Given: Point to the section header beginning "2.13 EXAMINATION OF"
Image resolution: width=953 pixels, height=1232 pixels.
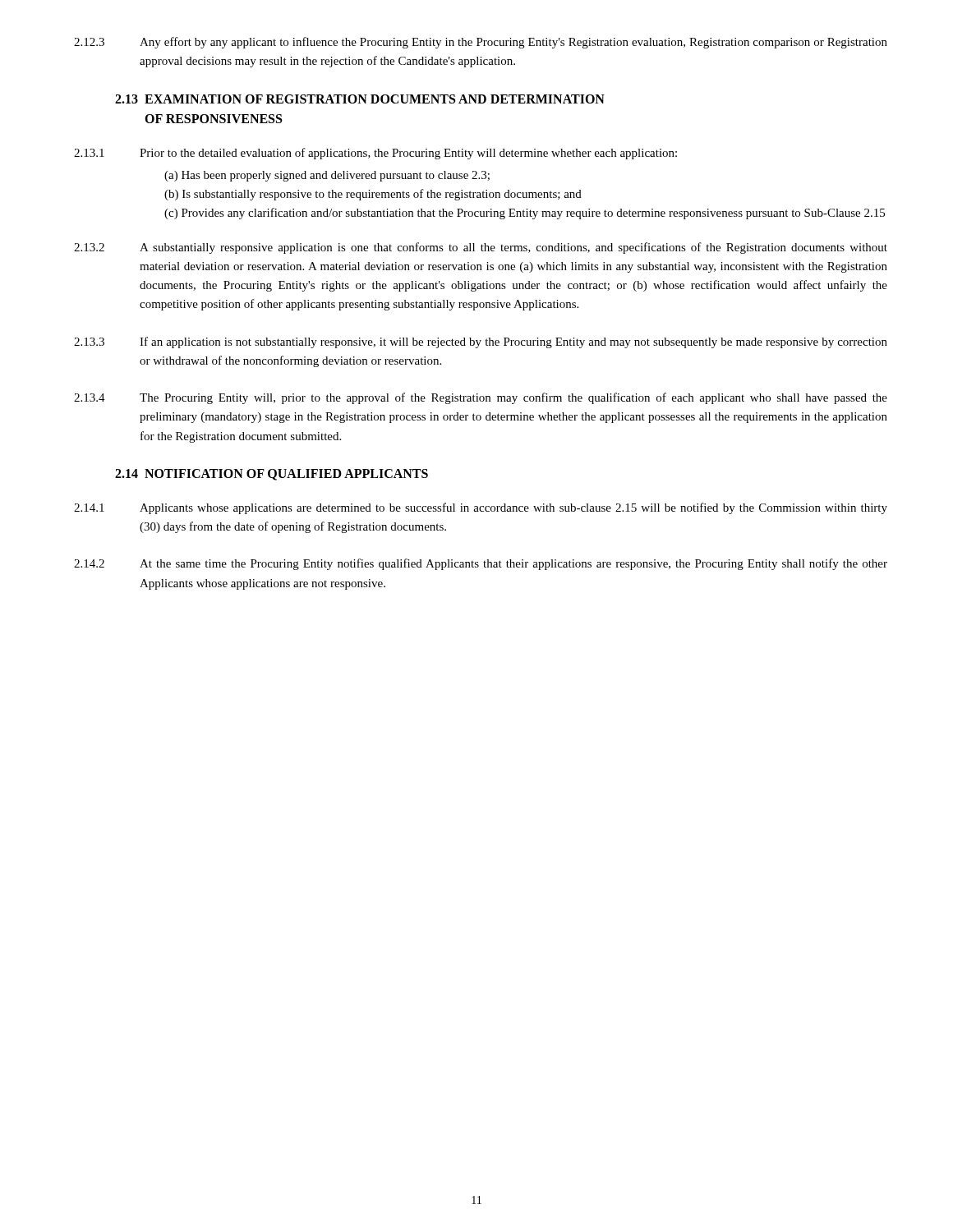Looking at the screenshot, I should click(x=360, y=108).
